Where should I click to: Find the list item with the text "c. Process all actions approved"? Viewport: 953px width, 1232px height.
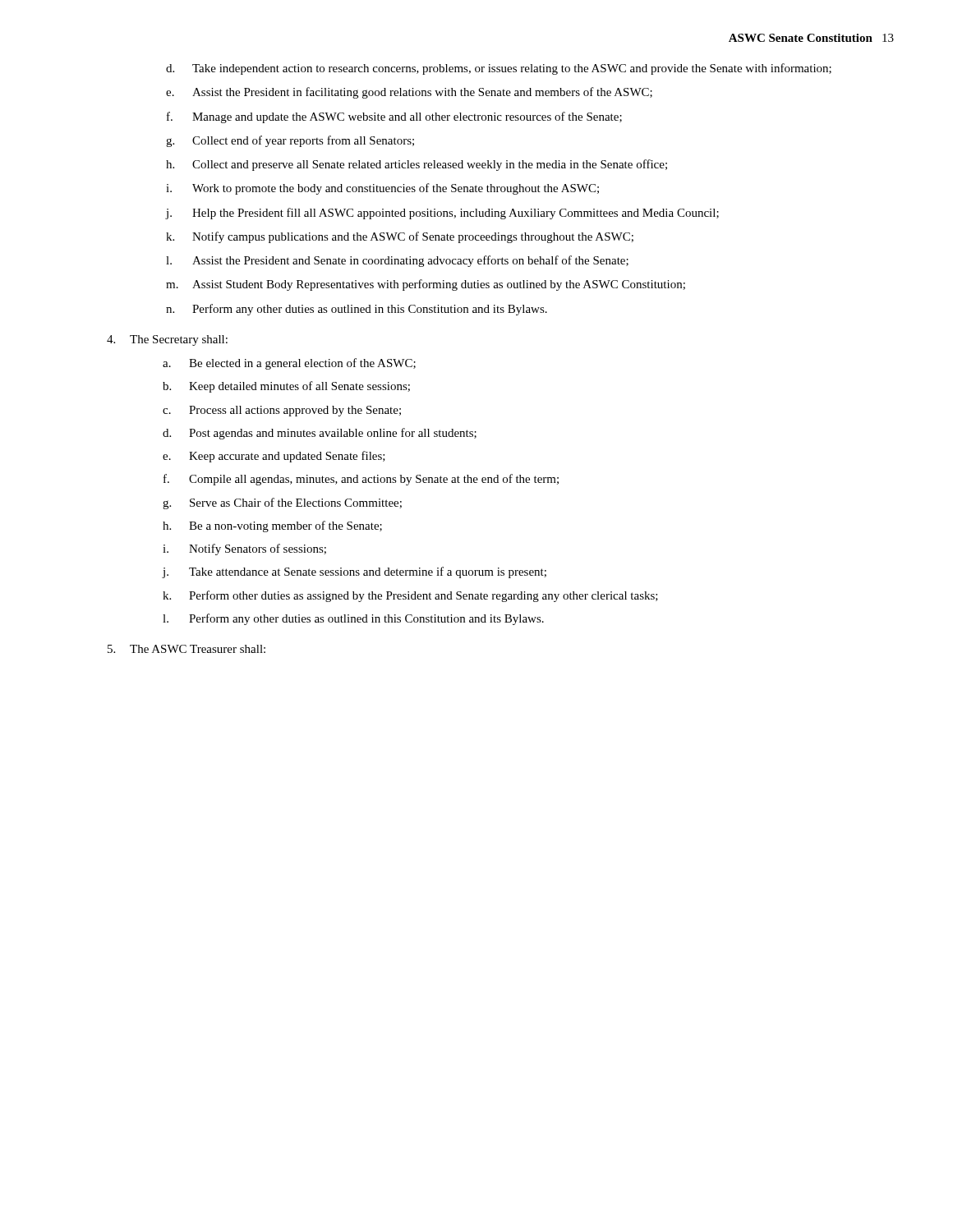point(282,410)
